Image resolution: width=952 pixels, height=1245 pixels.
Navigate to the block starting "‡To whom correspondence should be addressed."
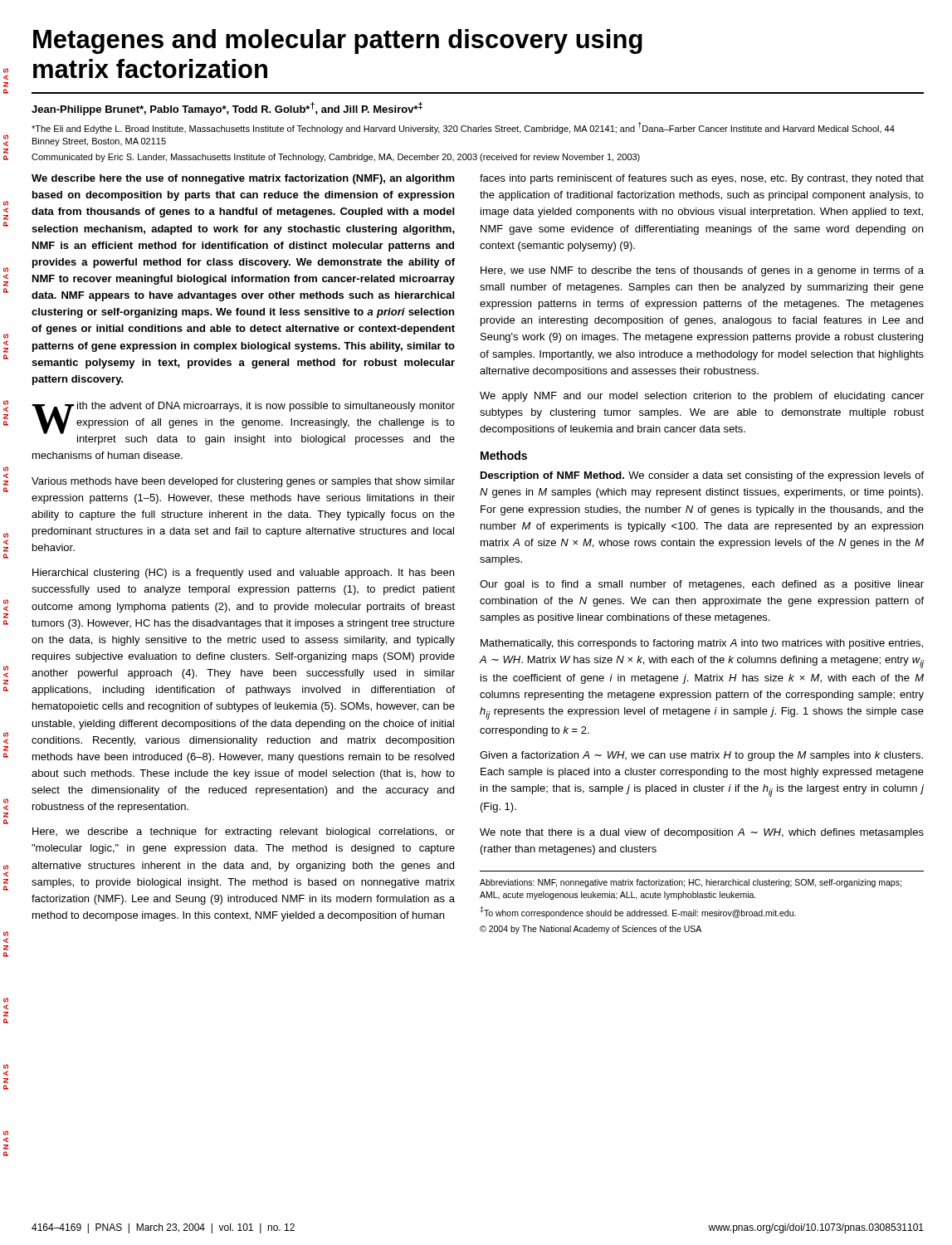[638, 912]
